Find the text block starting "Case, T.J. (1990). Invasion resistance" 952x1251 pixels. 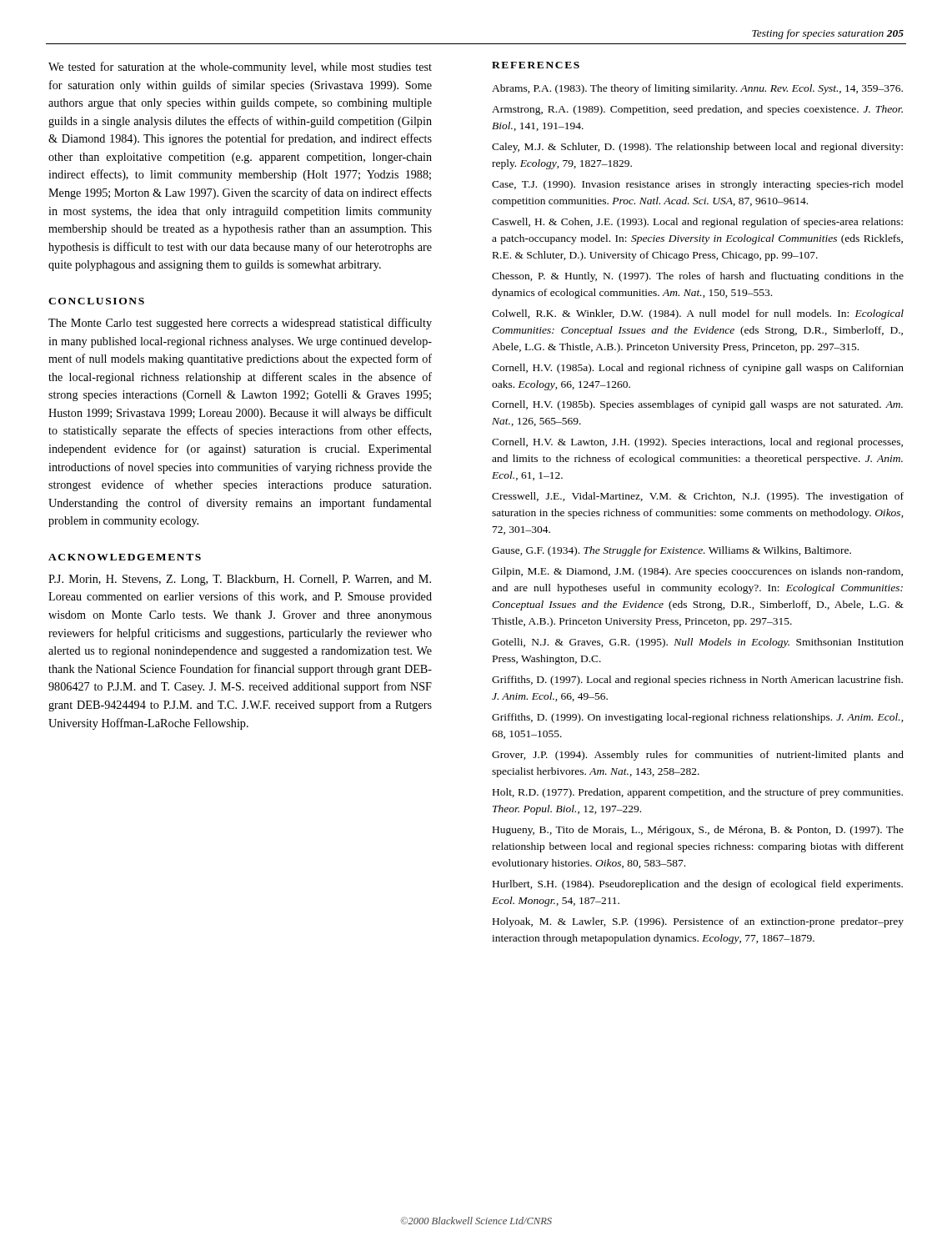coord(698,192)
